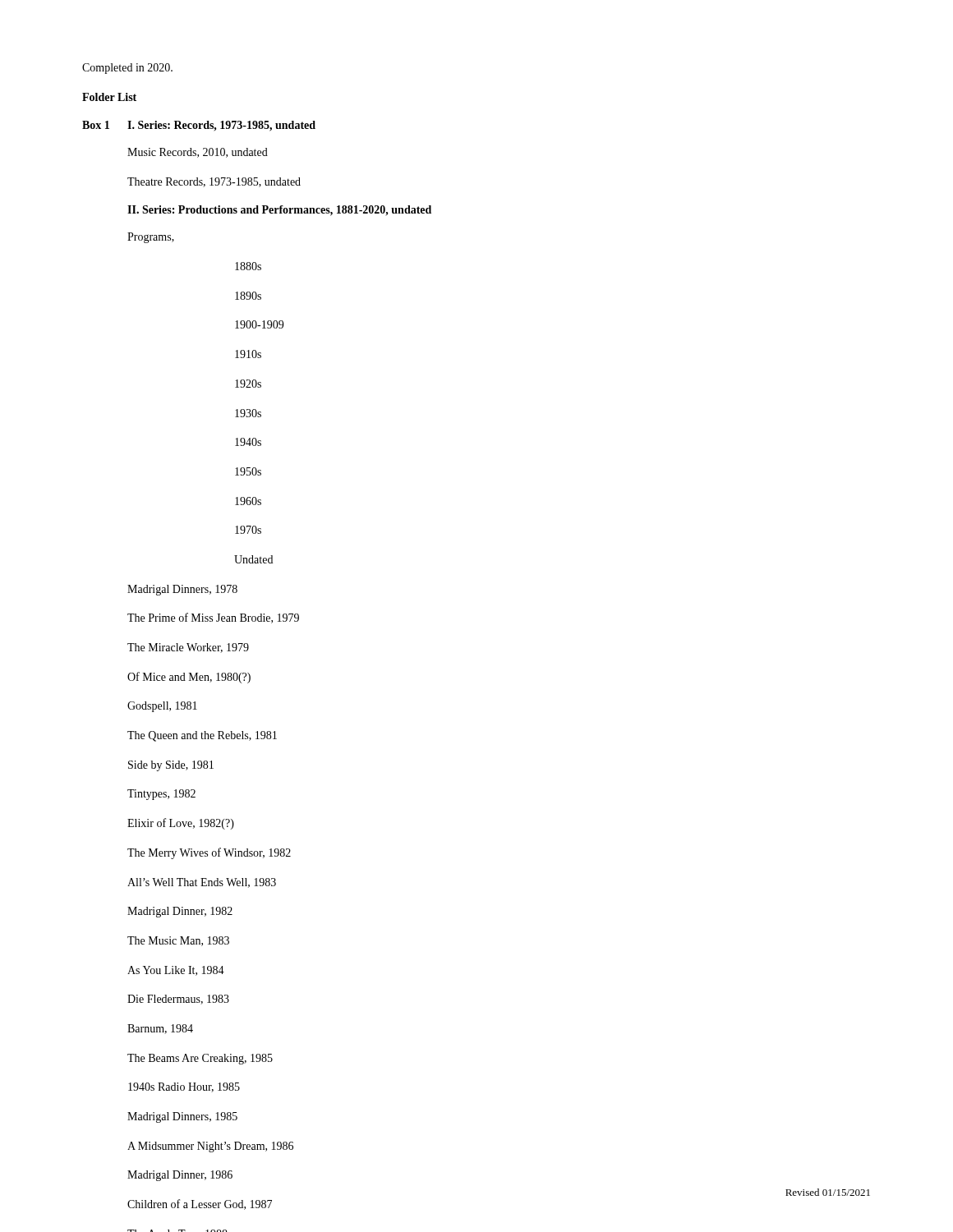Screen dimensions: 1232x953
Task: Click where it says "Side by Side, 1981"
Action: coord(171,766)
